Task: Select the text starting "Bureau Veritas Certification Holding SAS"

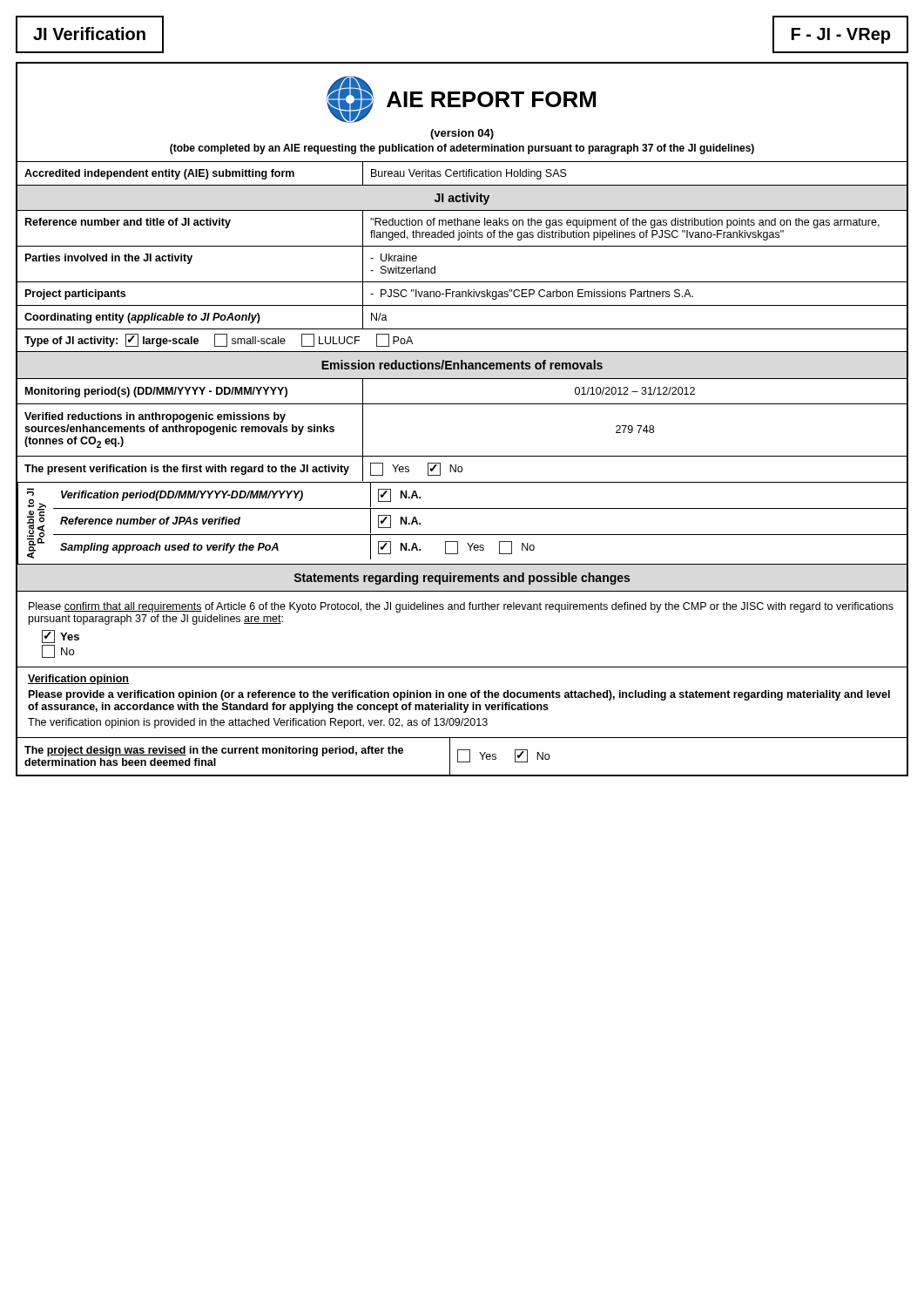Action: pos(468,173)
